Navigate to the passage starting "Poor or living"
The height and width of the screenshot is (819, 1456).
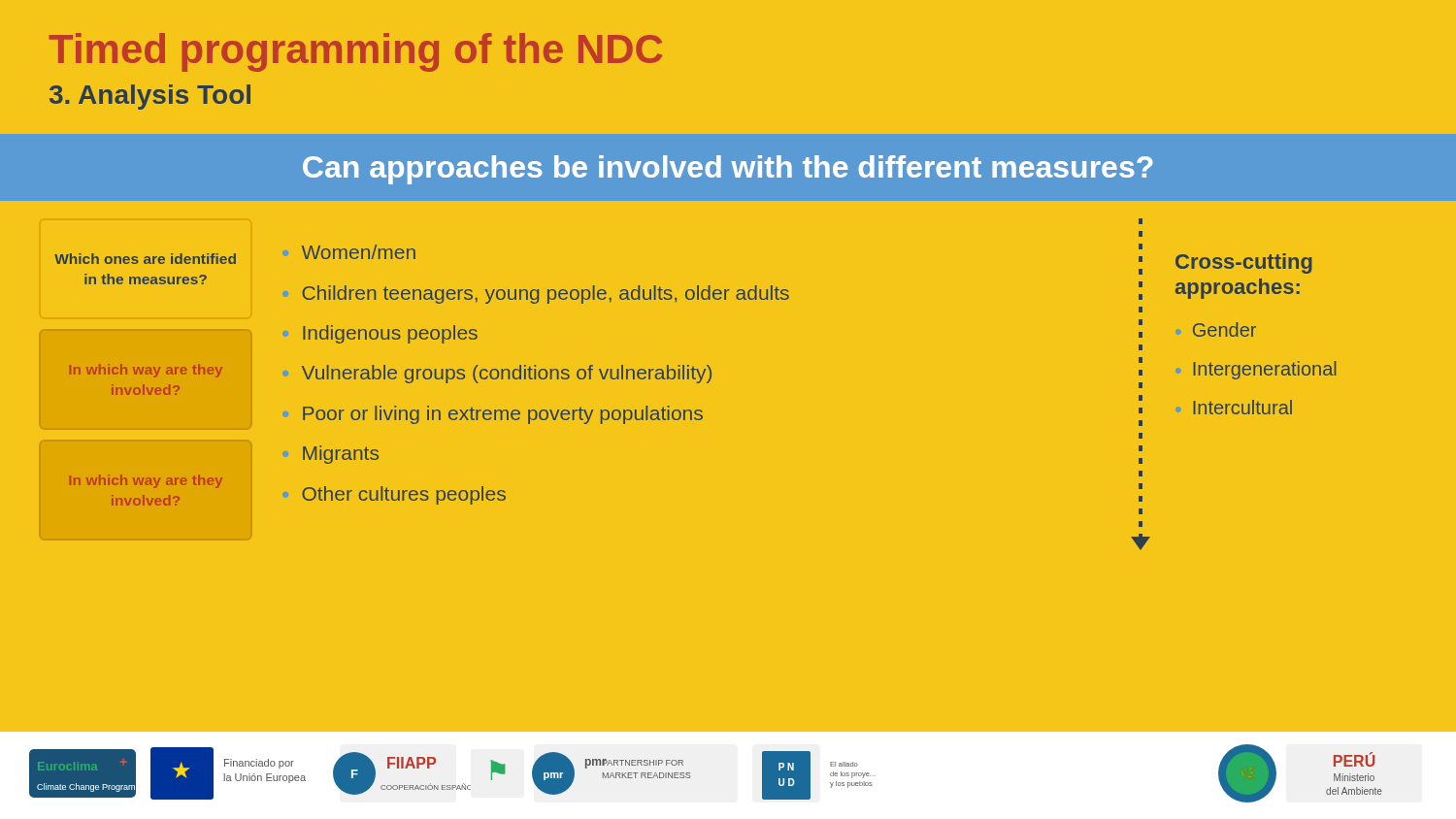pyautogui.click(x=502, y=413)
